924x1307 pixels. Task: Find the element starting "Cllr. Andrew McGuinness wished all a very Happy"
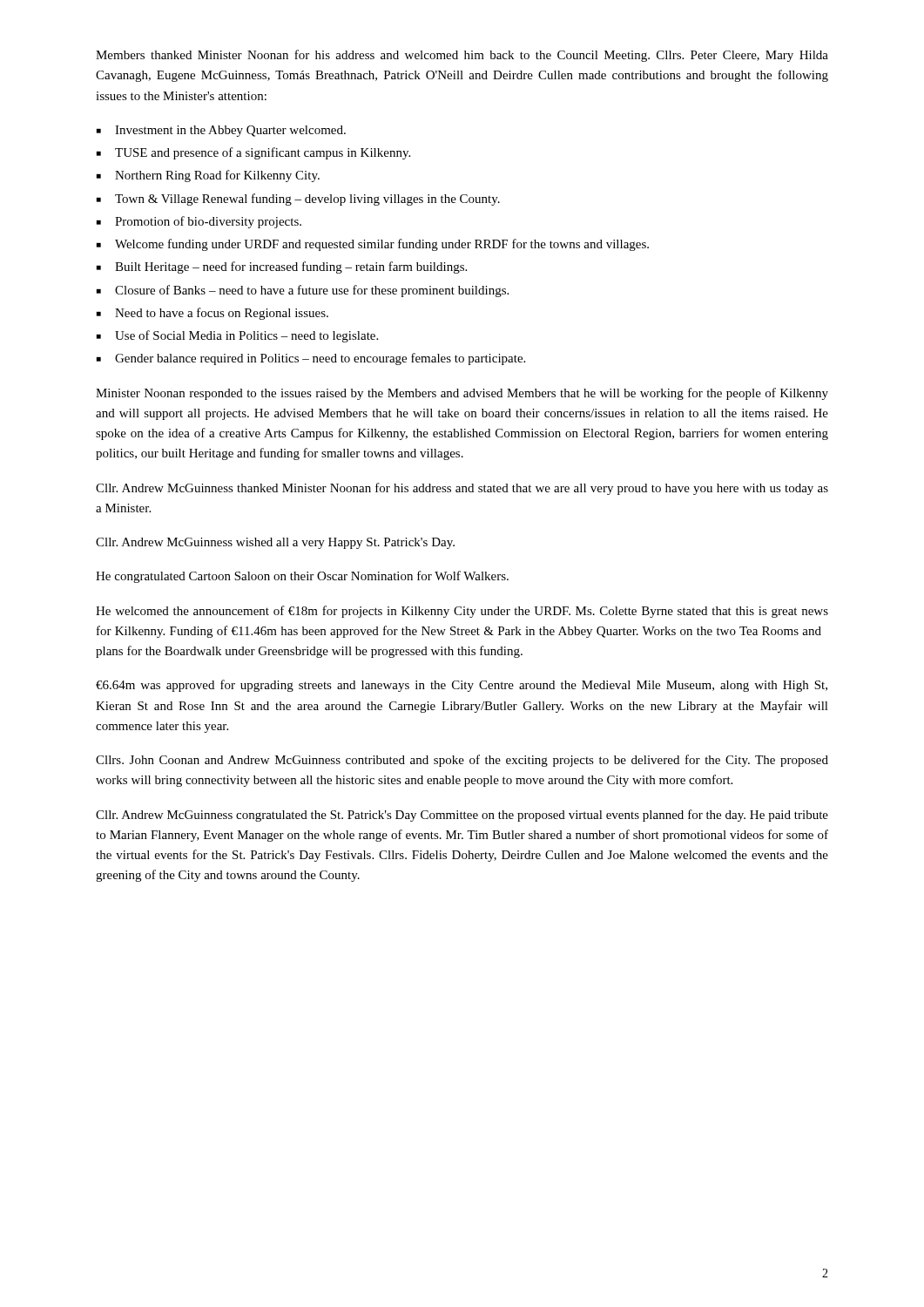(276, 542)
